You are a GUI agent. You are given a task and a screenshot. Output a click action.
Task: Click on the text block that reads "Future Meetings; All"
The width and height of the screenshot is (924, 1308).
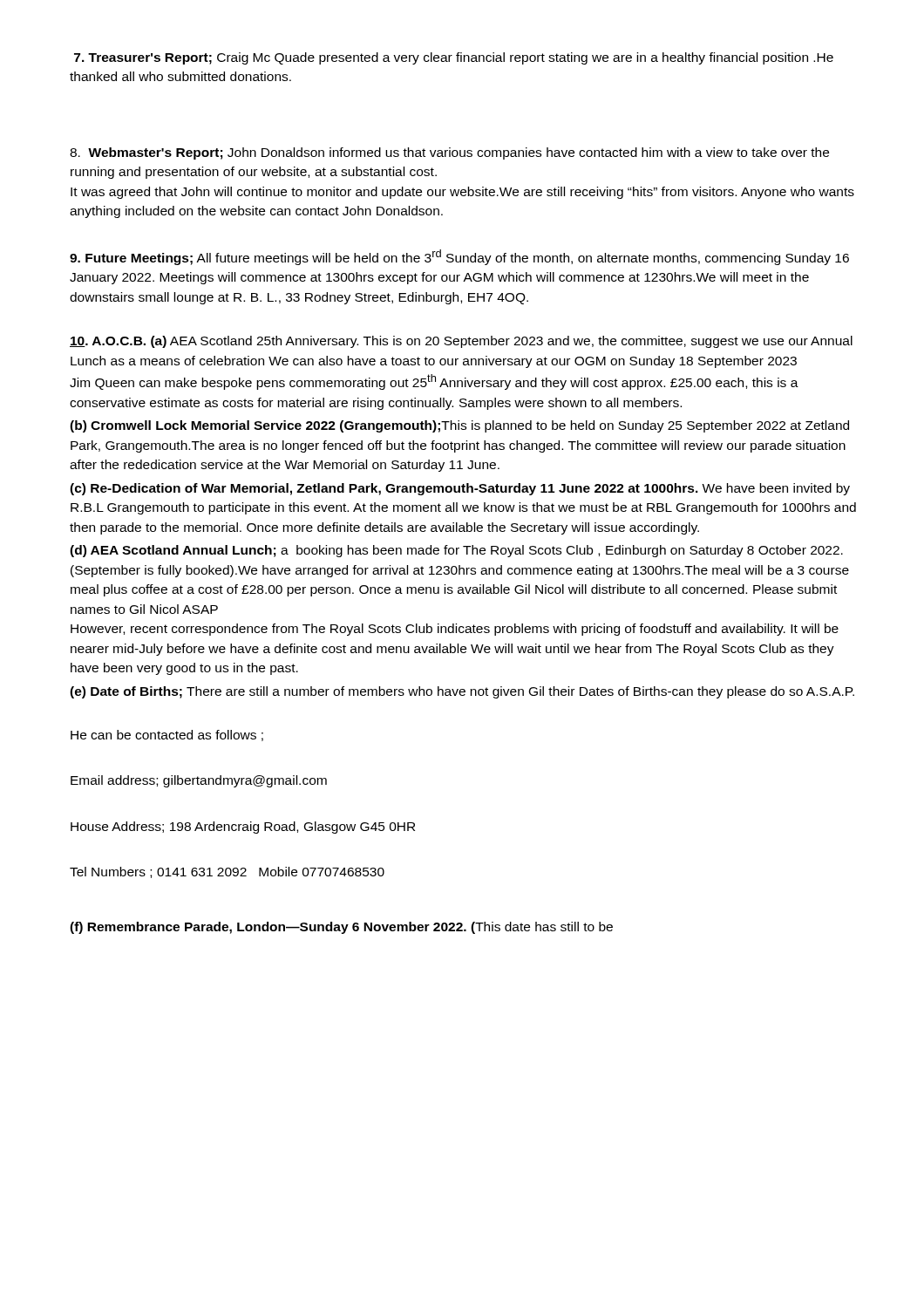click(464, 277)
